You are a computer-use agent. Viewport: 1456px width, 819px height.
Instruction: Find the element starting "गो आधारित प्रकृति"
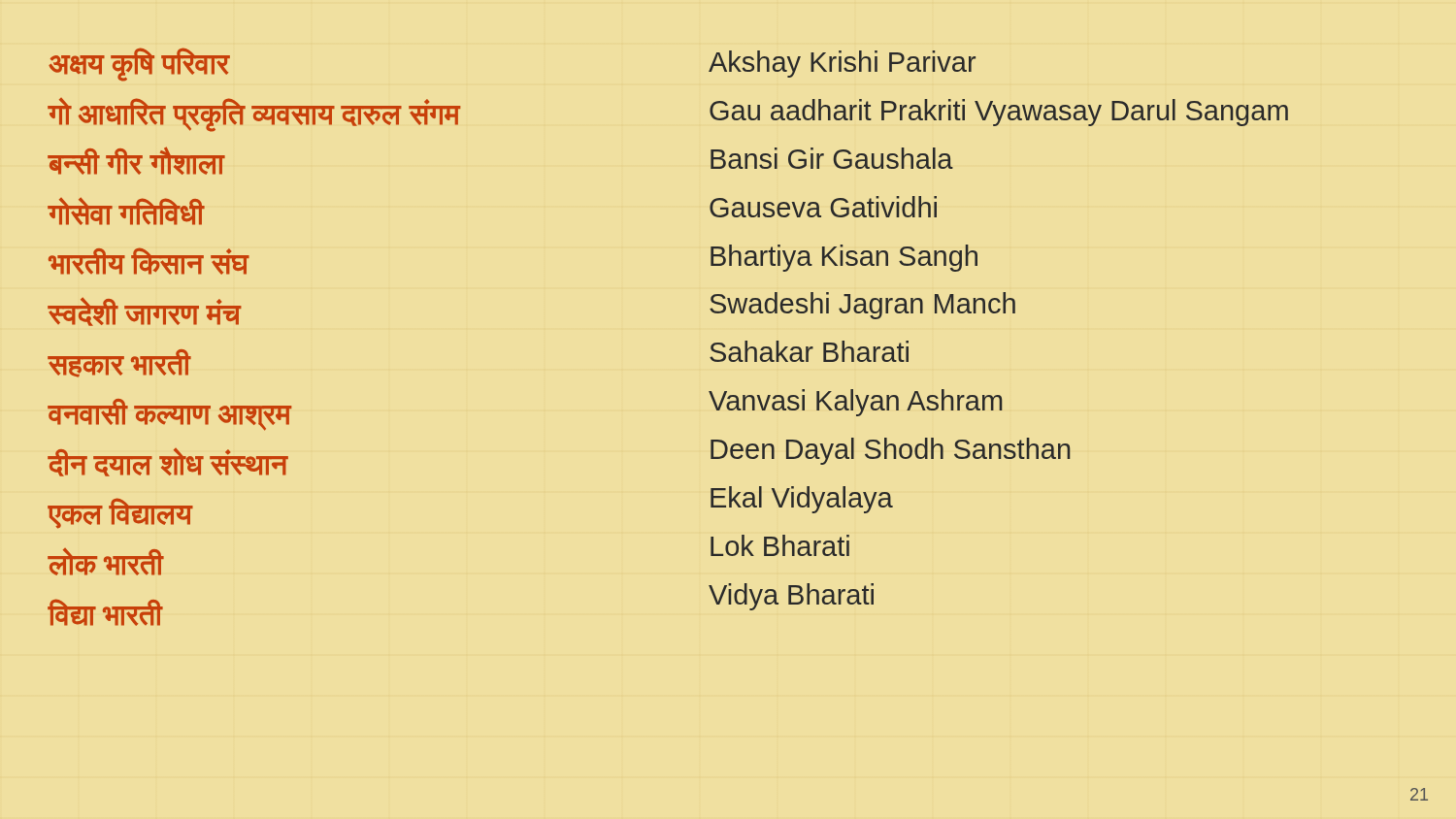[x=254, y=114]
